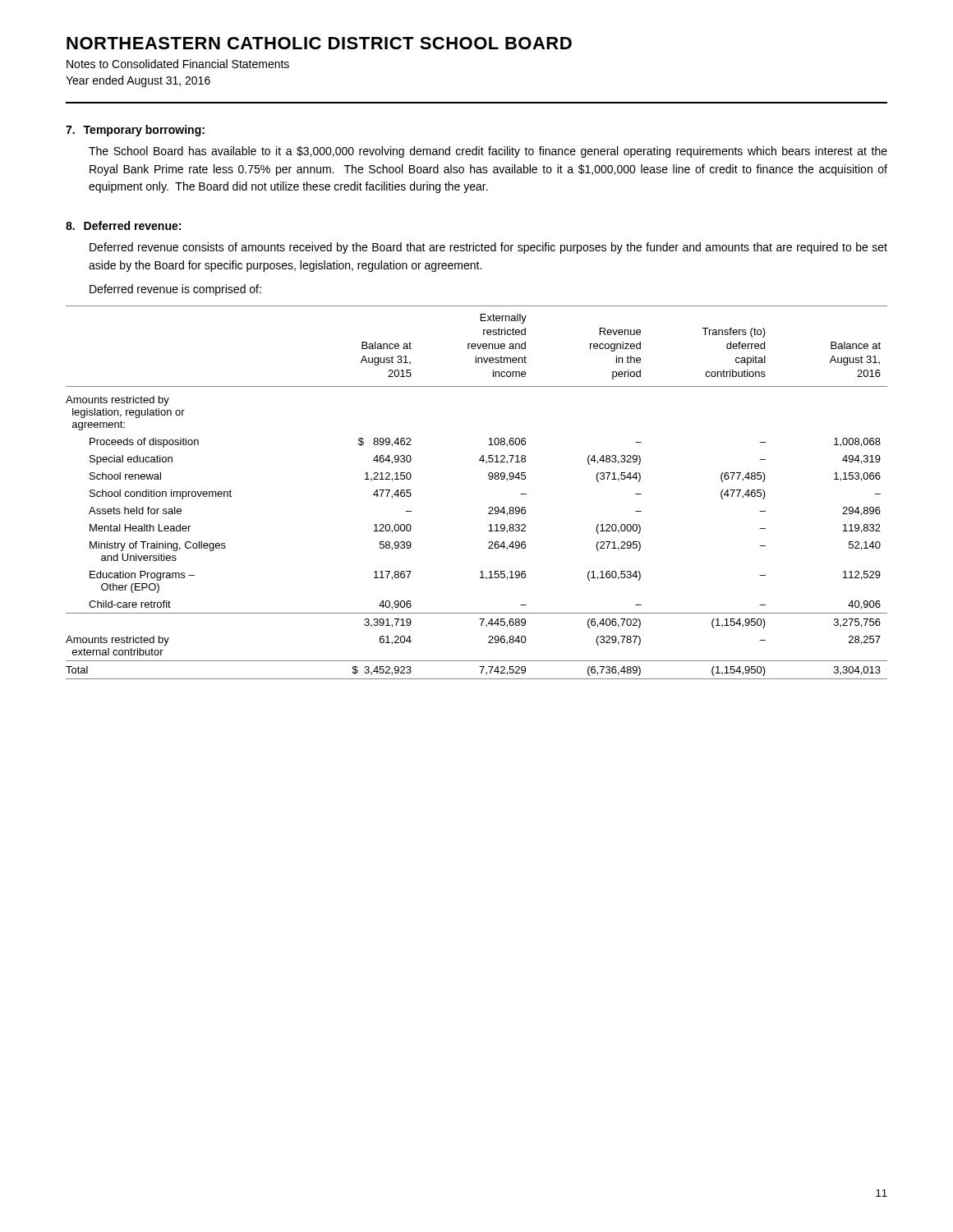Click on the text block that reads "Deferred revenue consists of amounts received"
Viewport: 953px width, 1232px height.
pyautogui.click(x=488, y=256)
